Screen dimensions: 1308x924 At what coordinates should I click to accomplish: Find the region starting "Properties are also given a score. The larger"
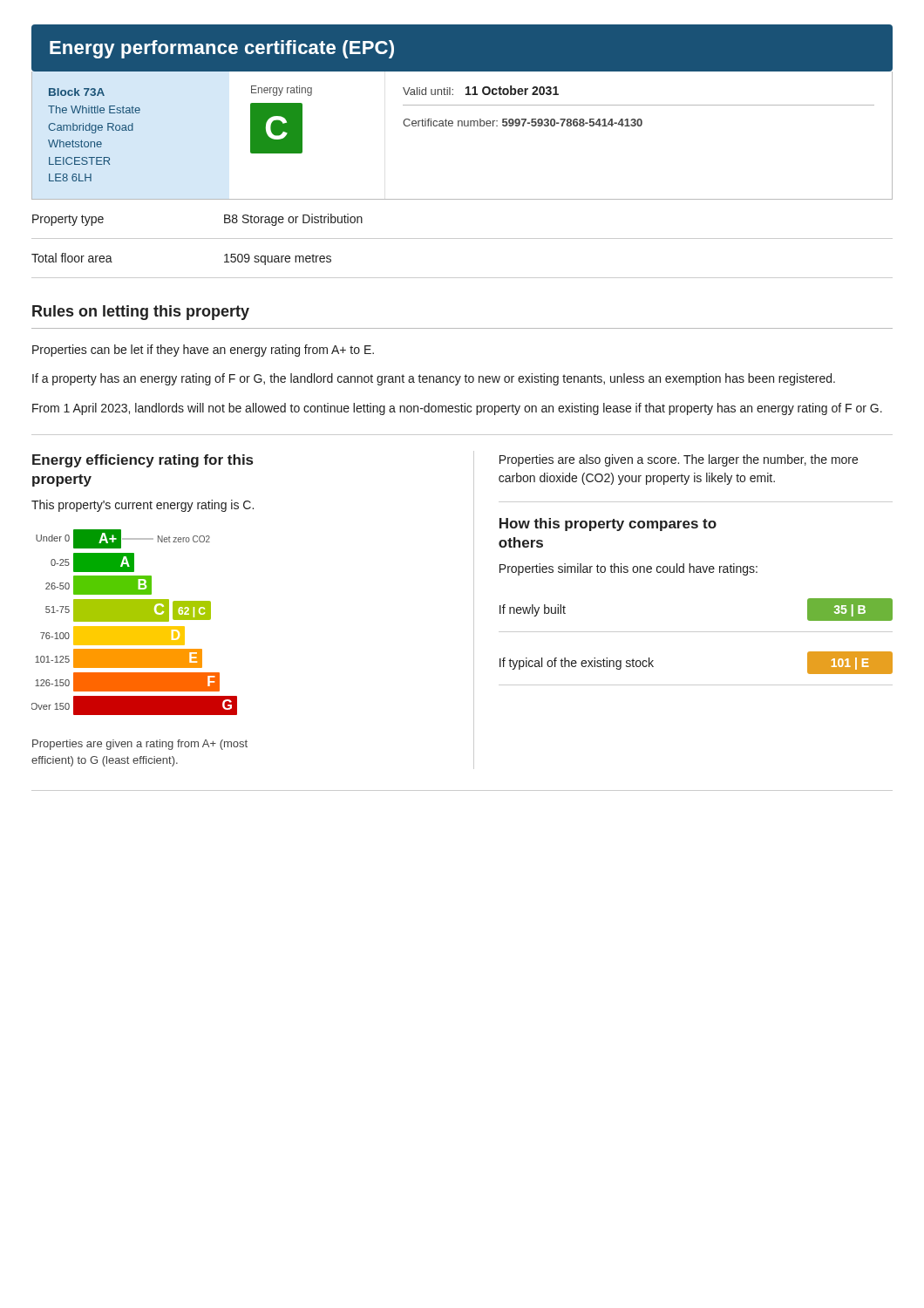(x=678, y=469)
